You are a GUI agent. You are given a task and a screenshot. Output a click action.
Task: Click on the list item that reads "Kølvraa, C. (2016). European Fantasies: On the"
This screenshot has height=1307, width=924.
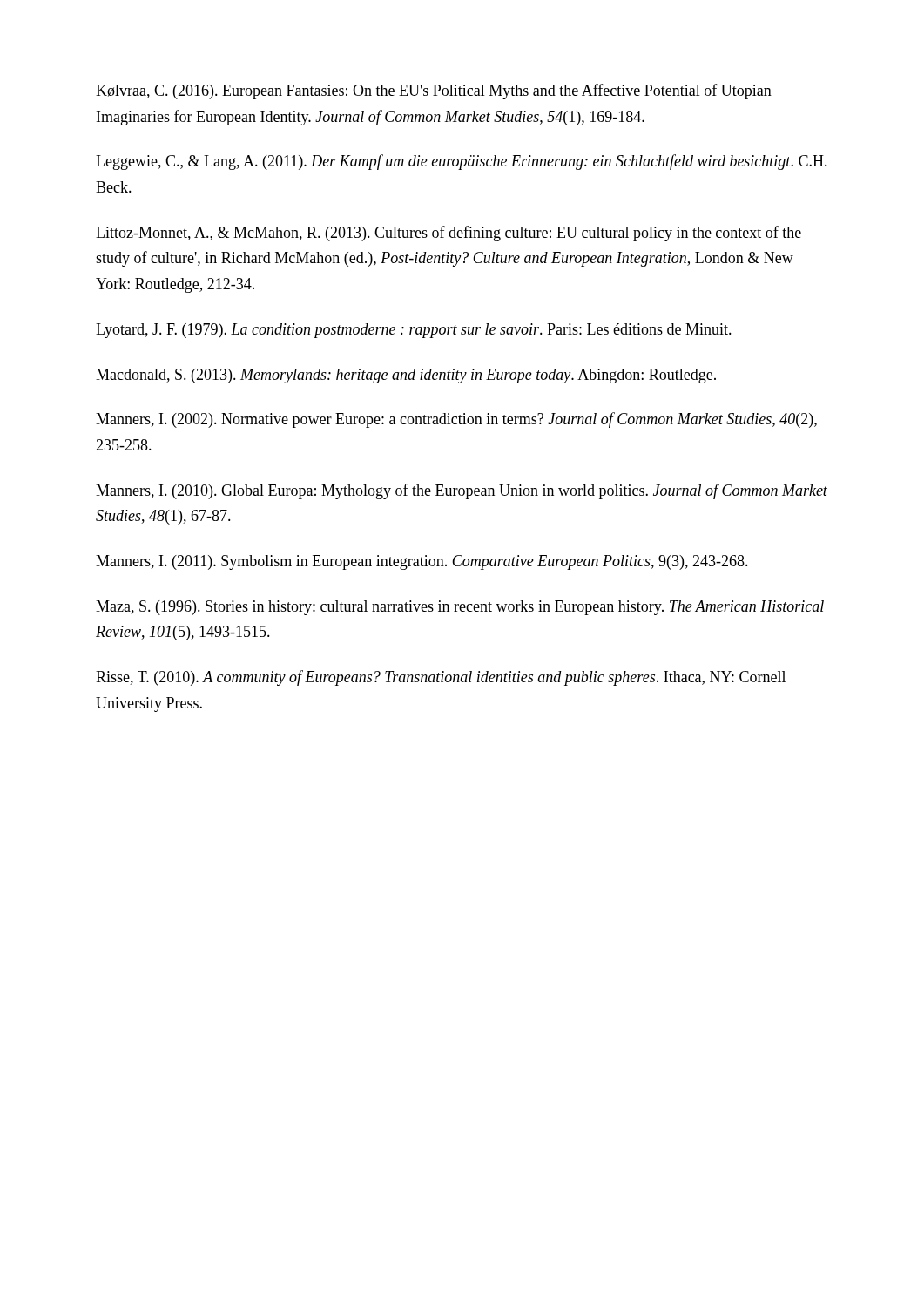click(434, 104)
